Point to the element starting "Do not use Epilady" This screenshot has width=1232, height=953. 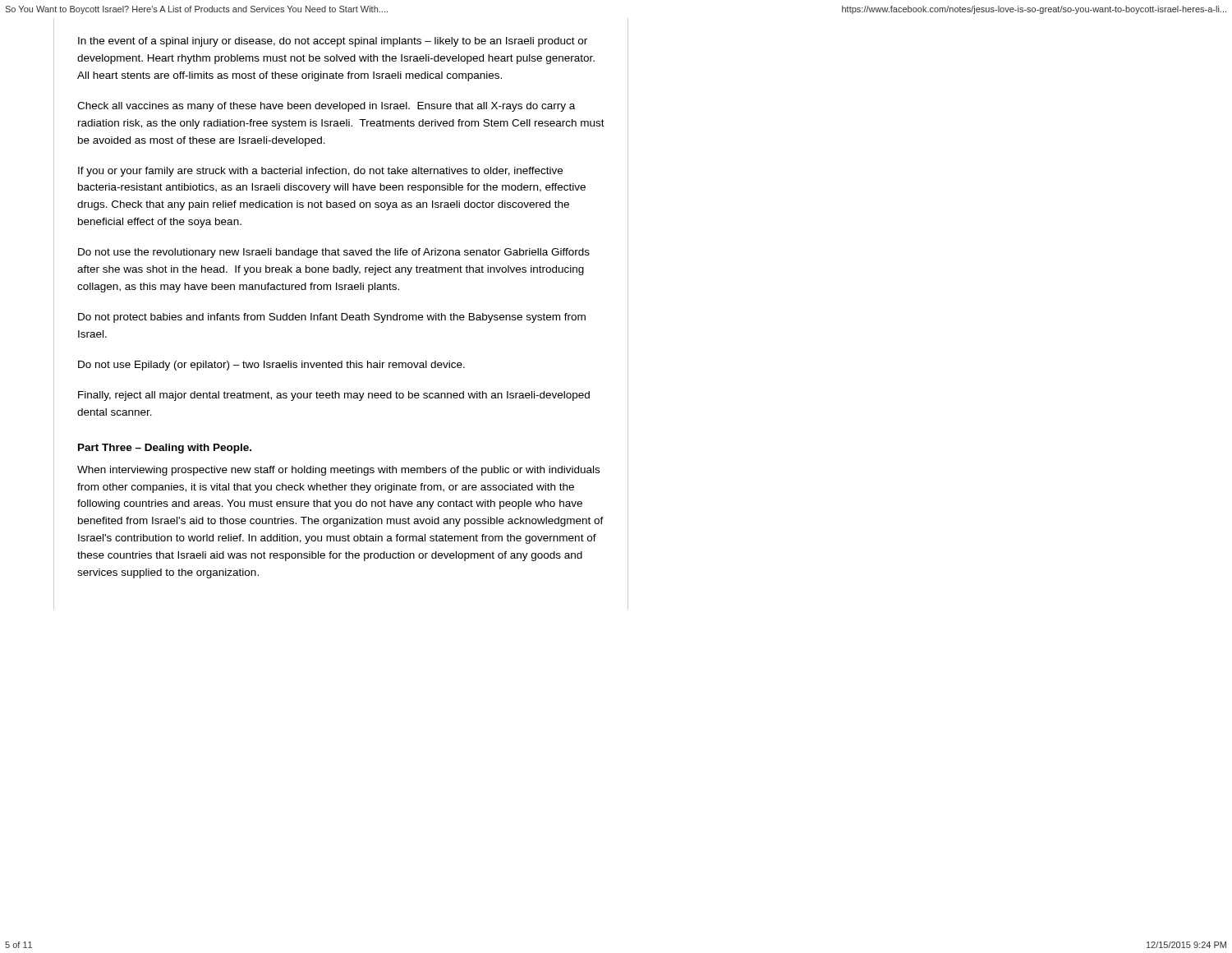pyautogui.click(x=271, y=364)
